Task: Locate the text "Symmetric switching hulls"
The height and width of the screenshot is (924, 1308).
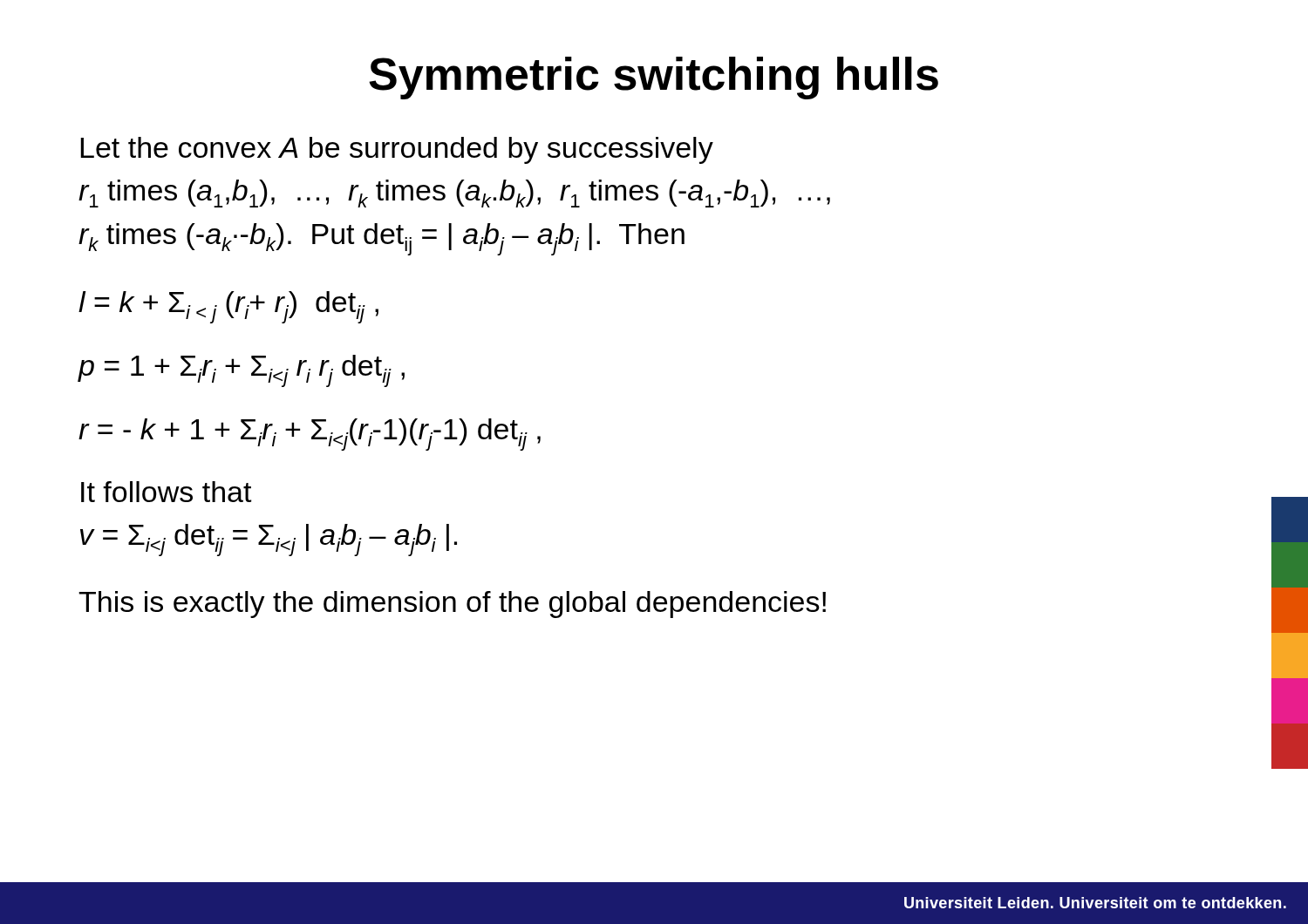Action: point(654,74)
